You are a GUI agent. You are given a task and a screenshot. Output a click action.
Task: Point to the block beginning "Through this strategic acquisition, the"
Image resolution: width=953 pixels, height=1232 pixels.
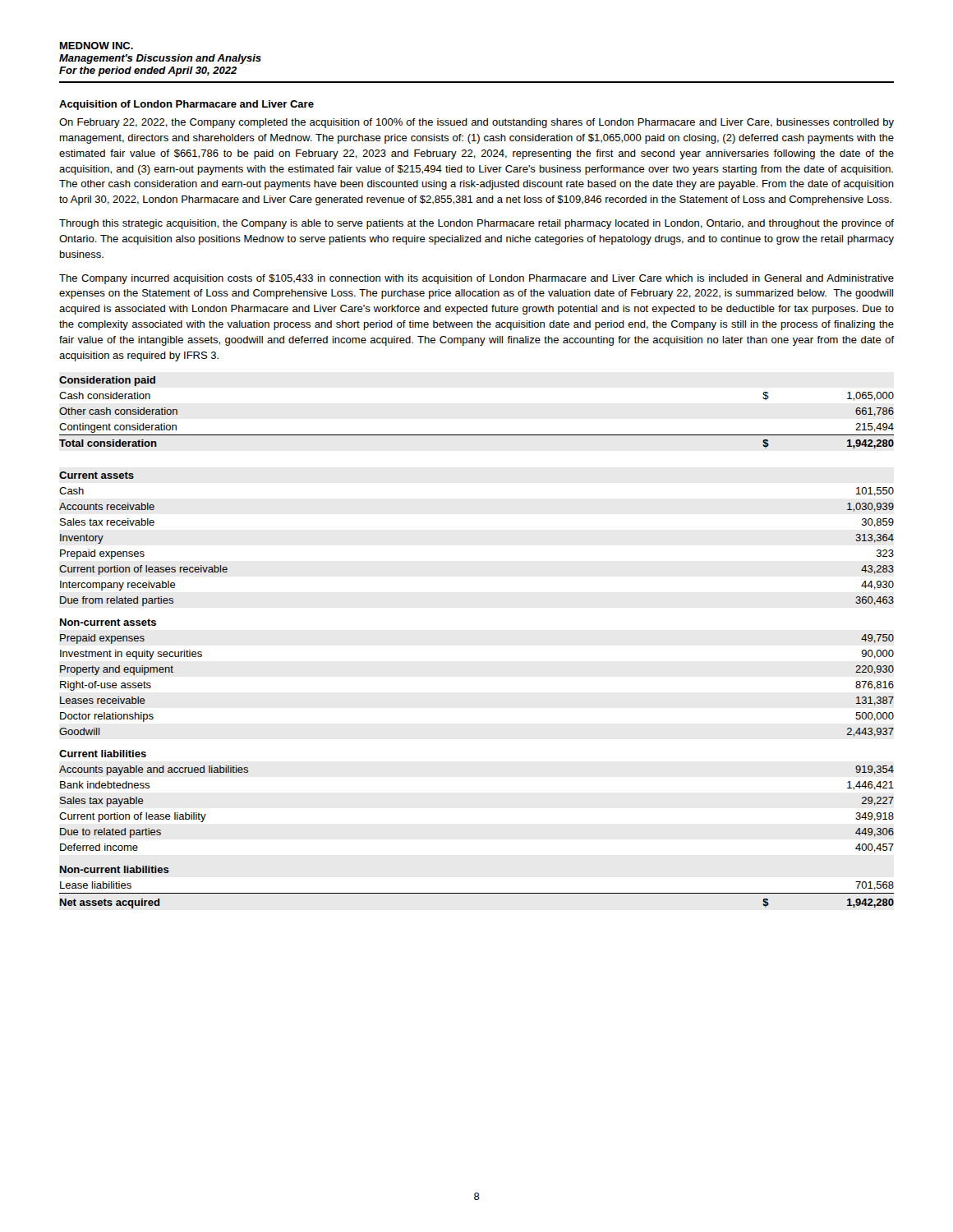[476, 239]
